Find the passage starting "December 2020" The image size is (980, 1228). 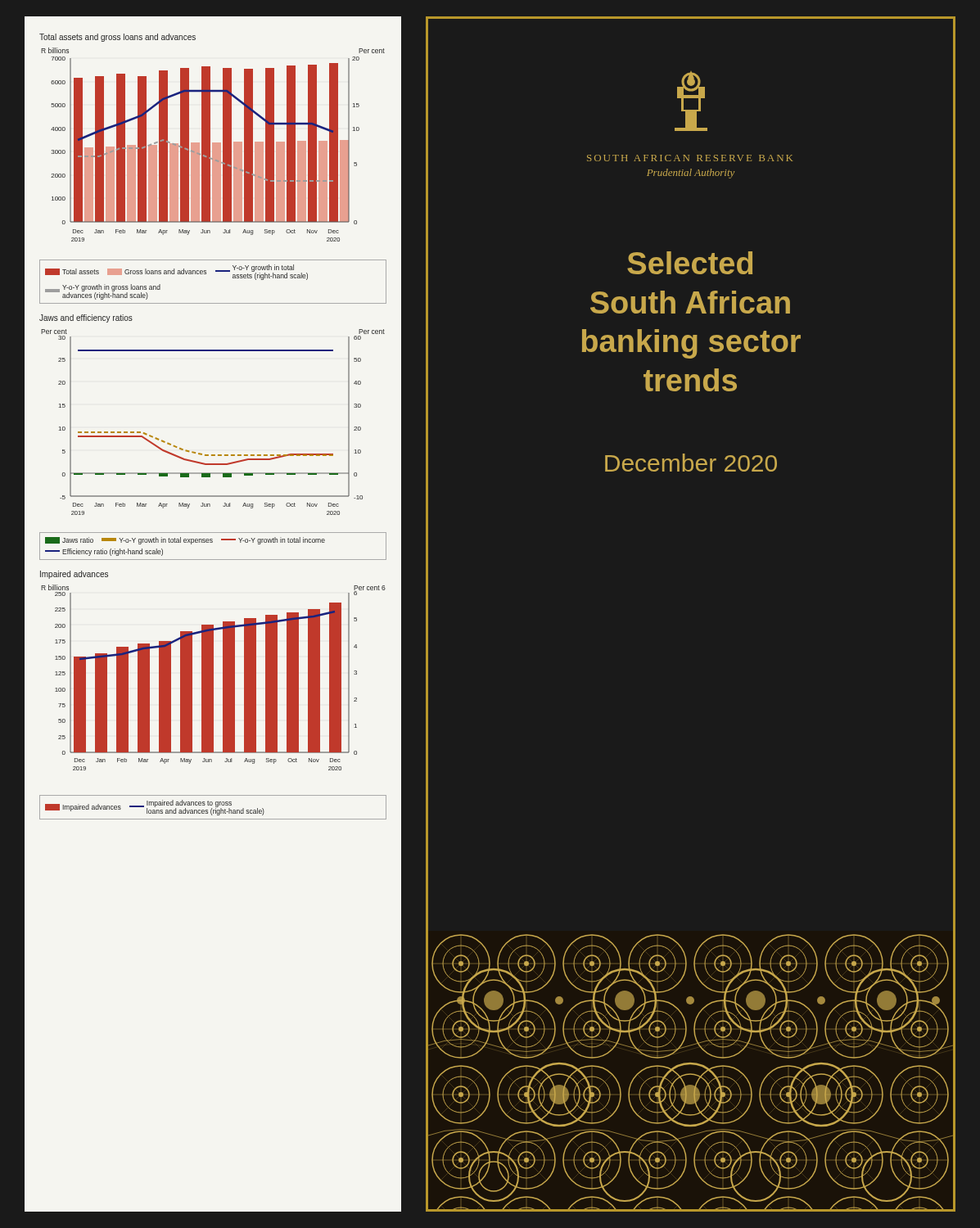691,463
